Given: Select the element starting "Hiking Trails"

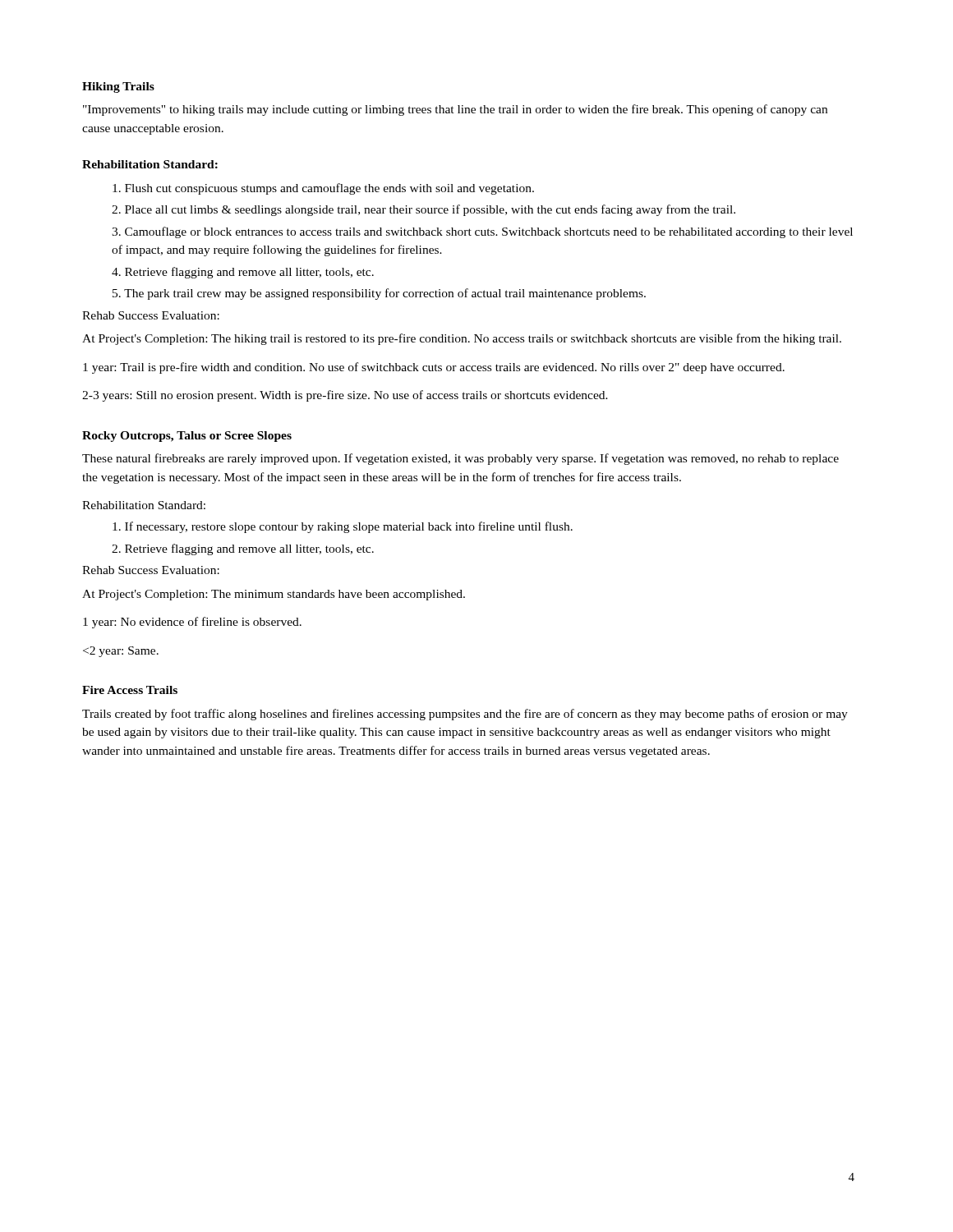Looking at the screenshot, I should pyautogui.click(x=118, y=86).
